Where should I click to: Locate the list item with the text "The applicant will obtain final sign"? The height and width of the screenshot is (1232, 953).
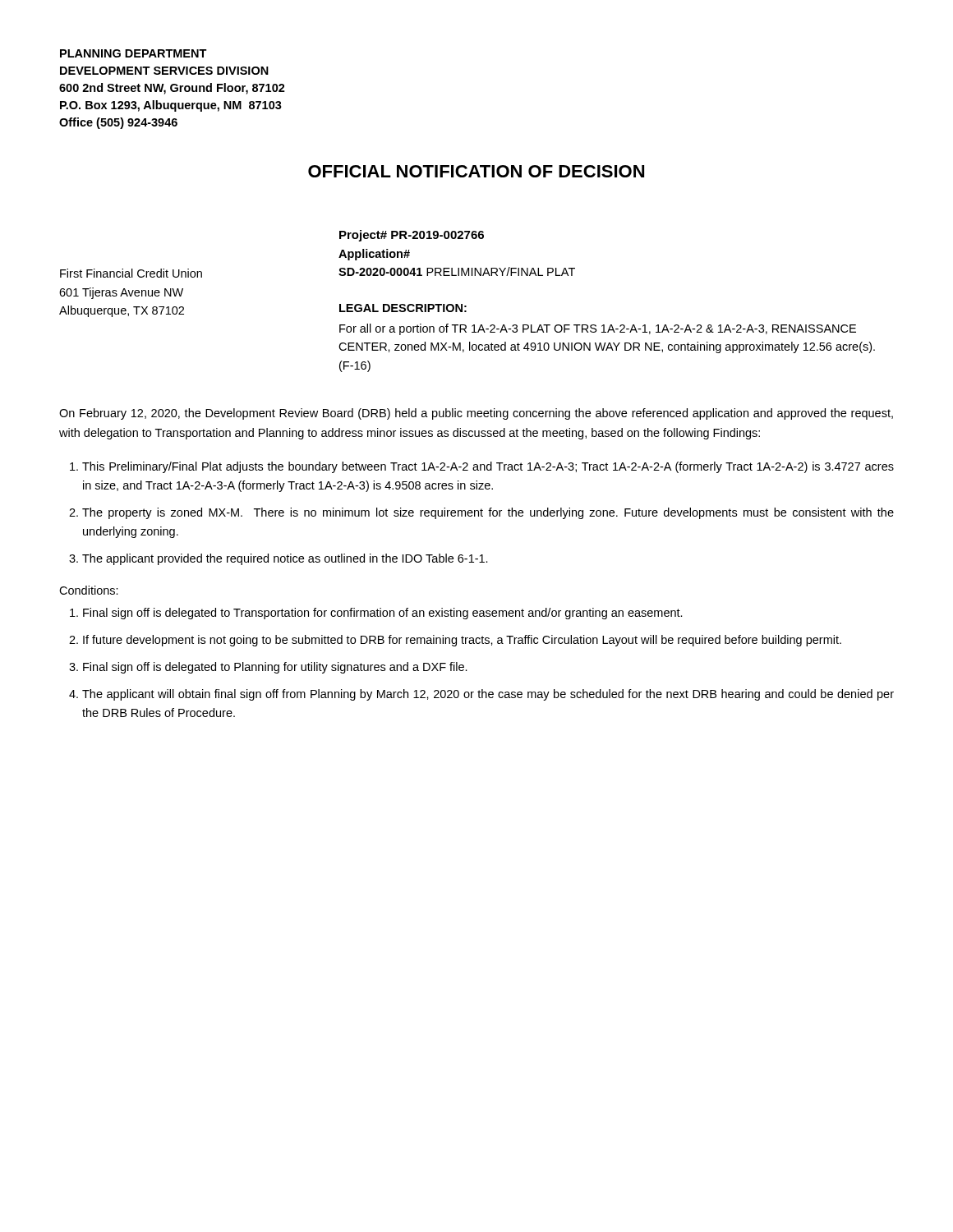(x=488, y=704)
